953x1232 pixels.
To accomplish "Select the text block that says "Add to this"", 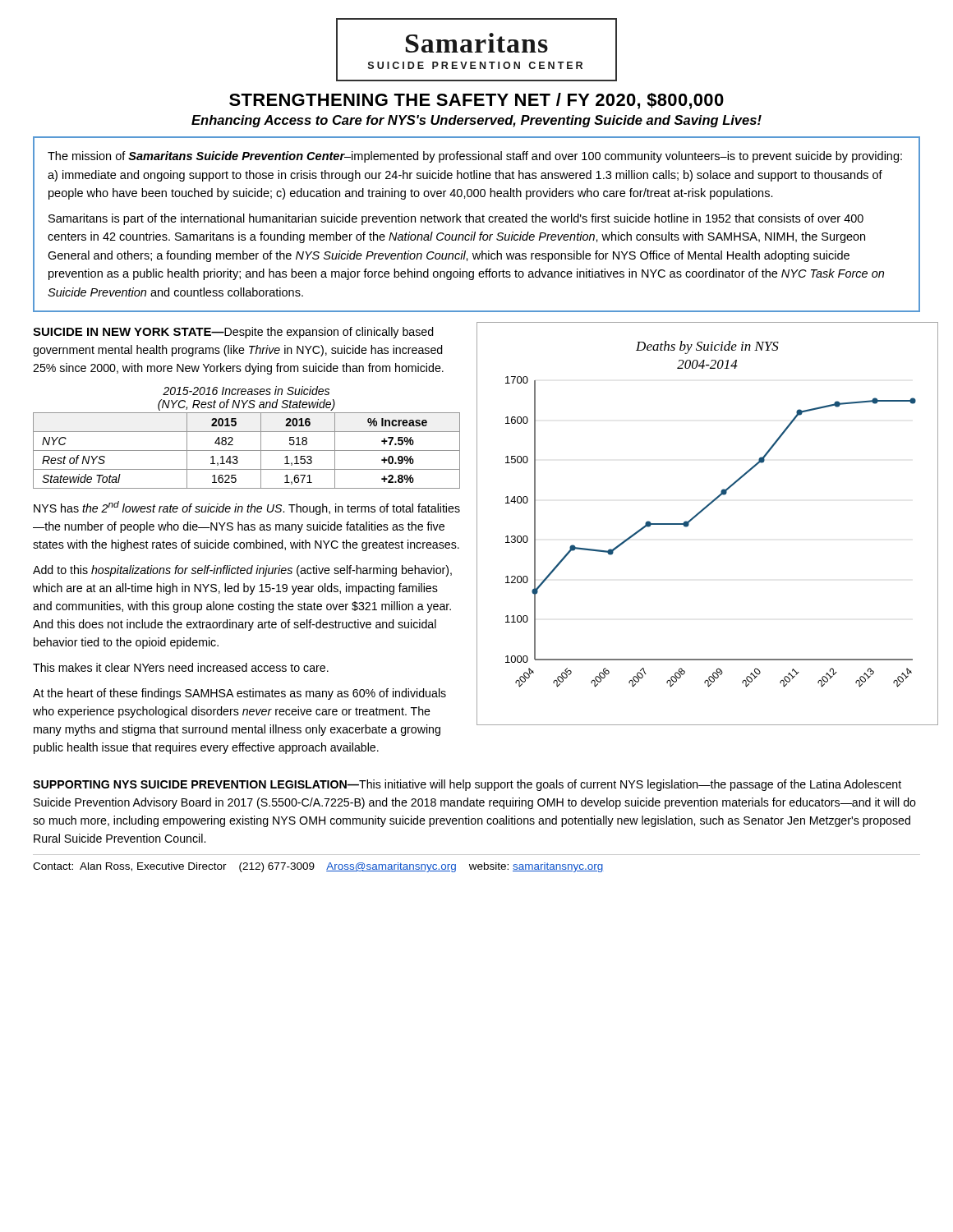I will pos(243,606).
